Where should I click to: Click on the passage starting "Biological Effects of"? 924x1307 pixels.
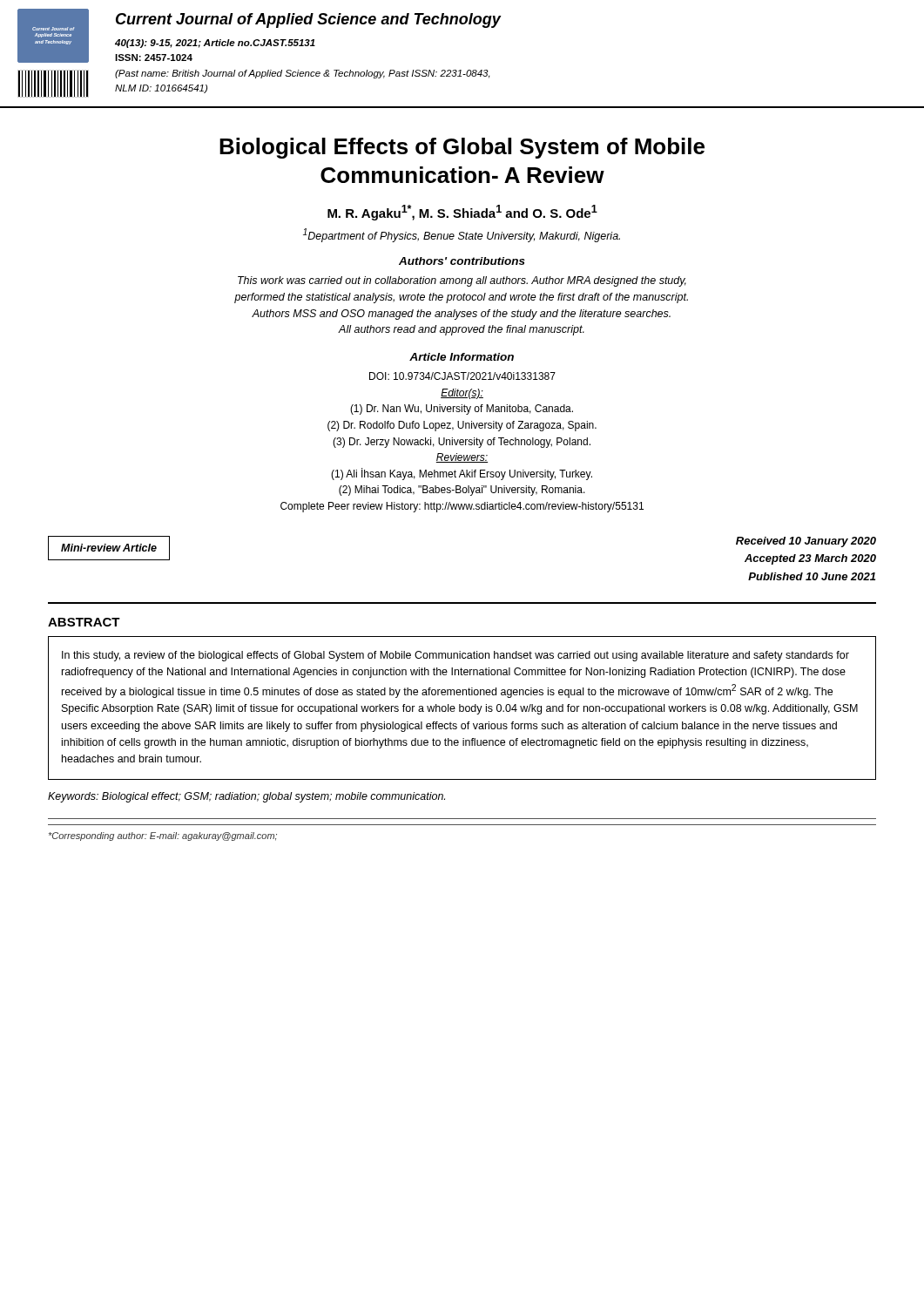(x=462, y=161)
